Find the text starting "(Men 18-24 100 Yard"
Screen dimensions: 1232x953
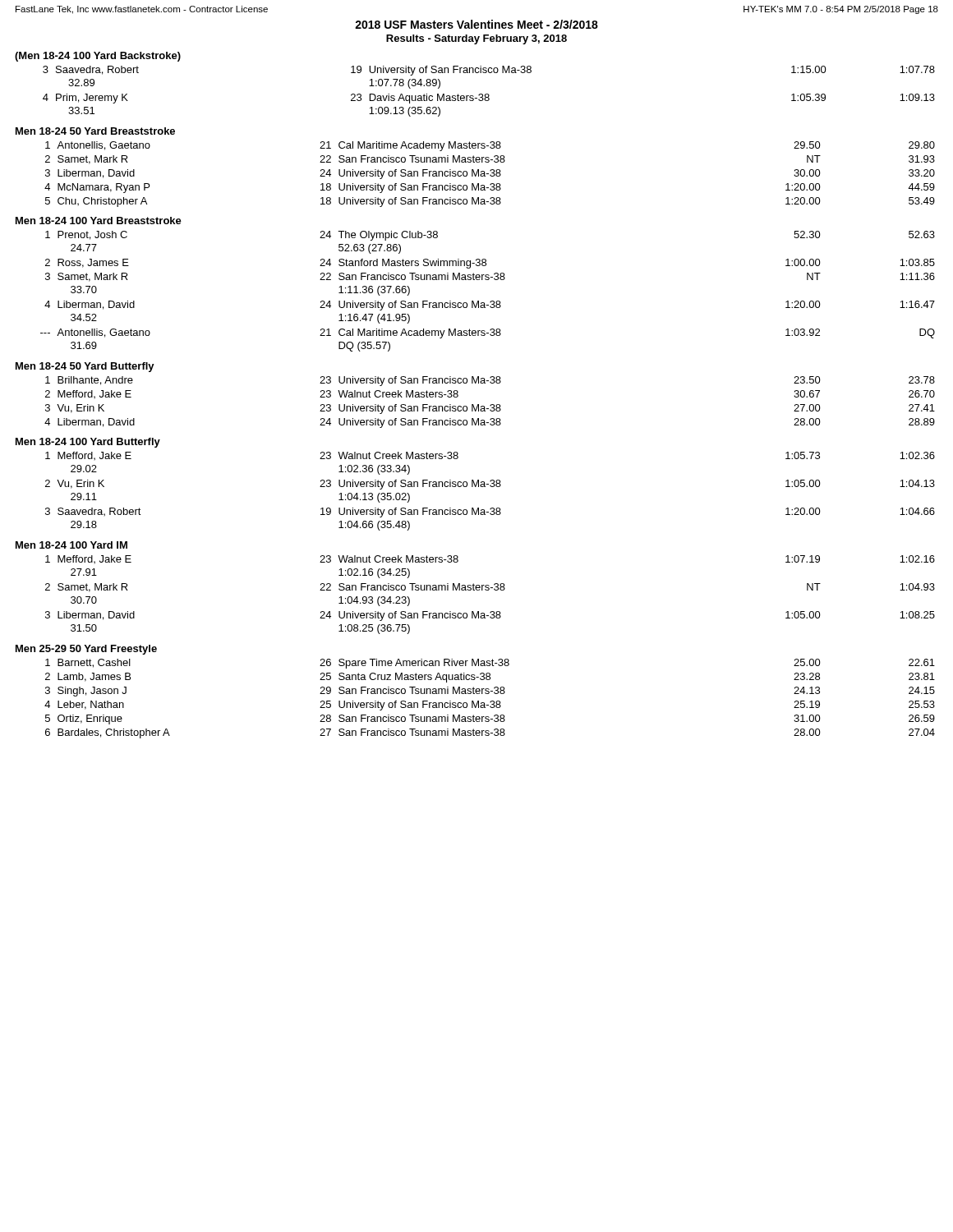98,55
